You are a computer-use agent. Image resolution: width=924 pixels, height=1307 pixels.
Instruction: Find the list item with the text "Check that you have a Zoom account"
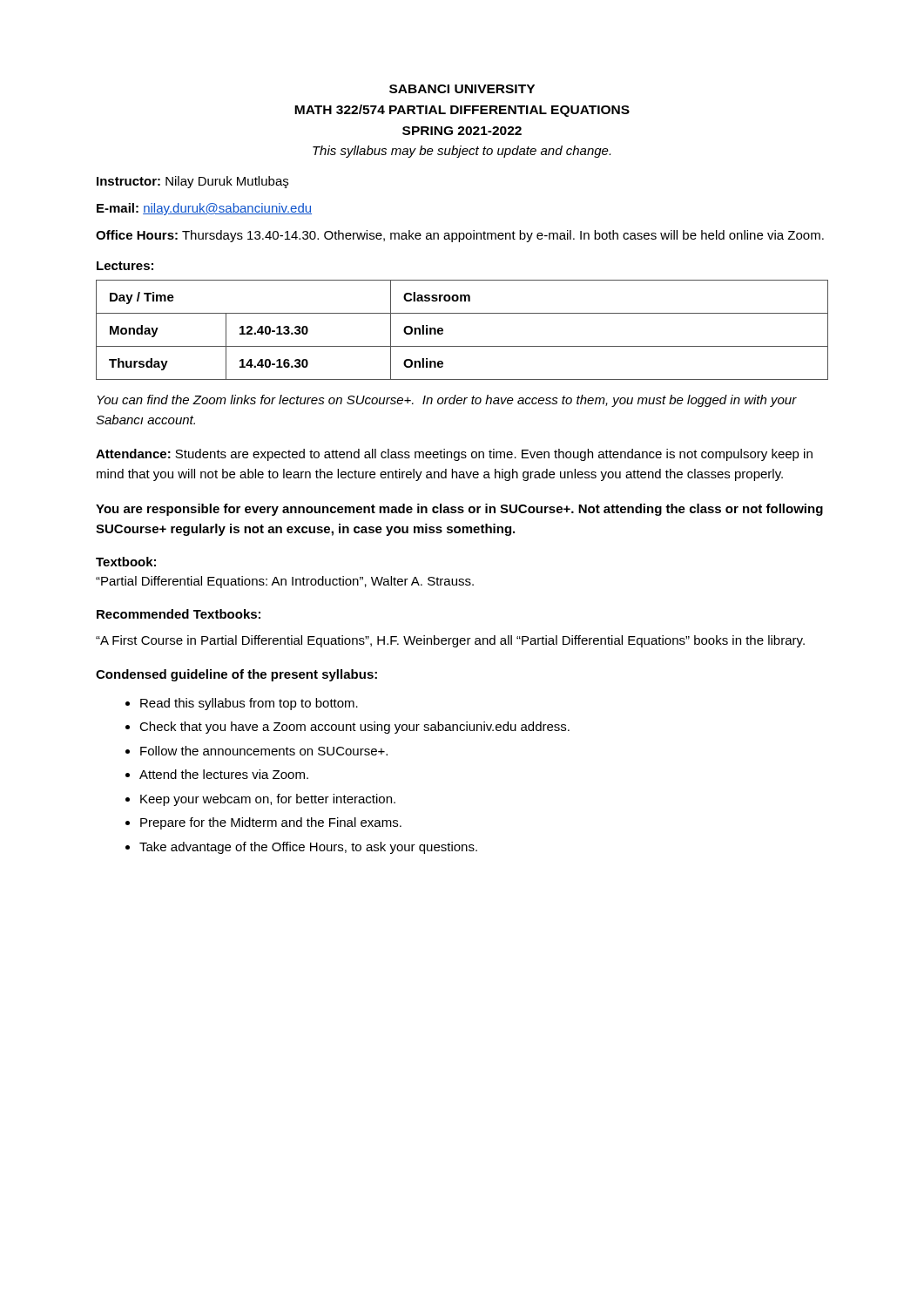355,726
